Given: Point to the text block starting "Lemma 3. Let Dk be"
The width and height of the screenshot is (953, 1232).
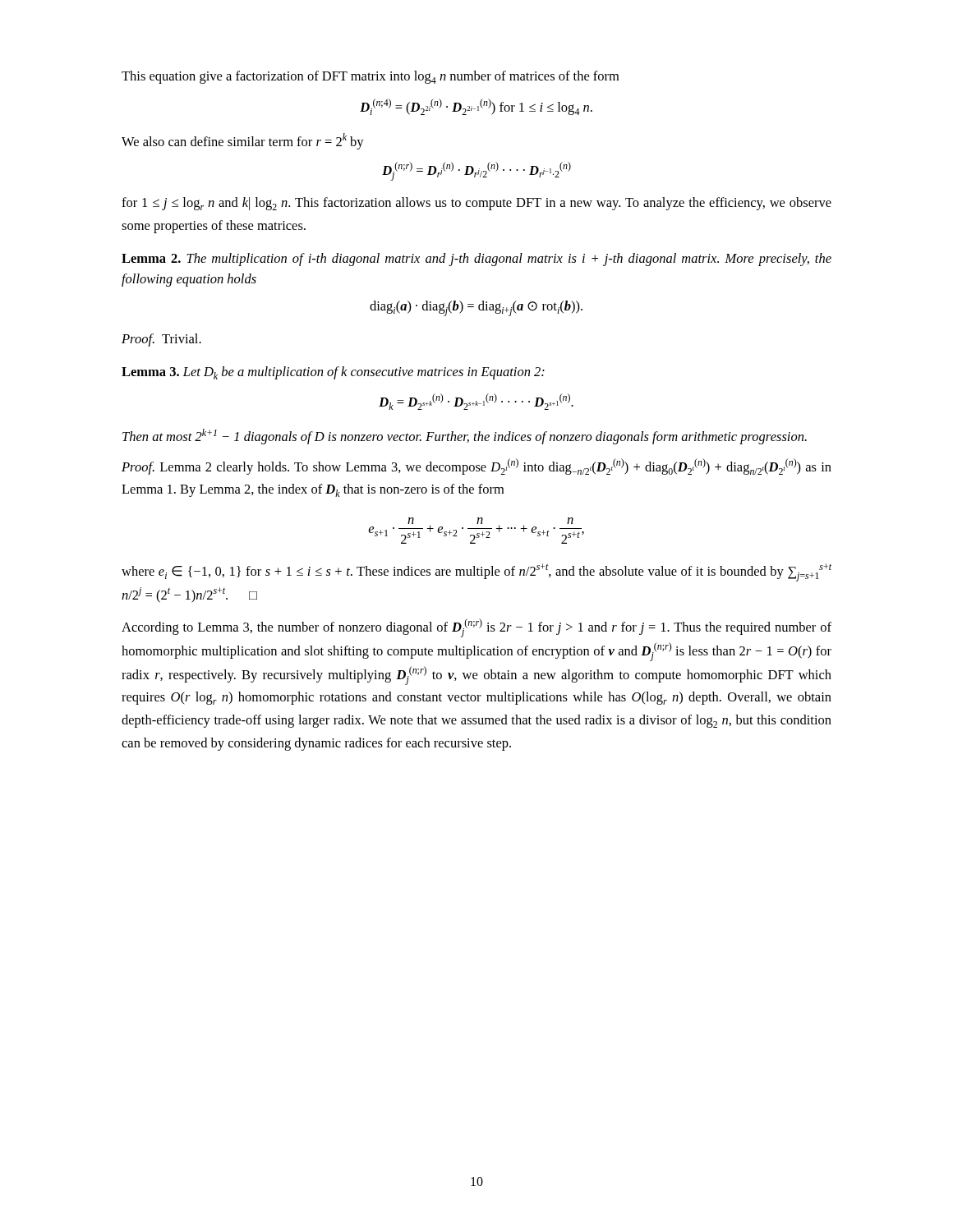Looking at the screenshot, I should click(476, 372).
